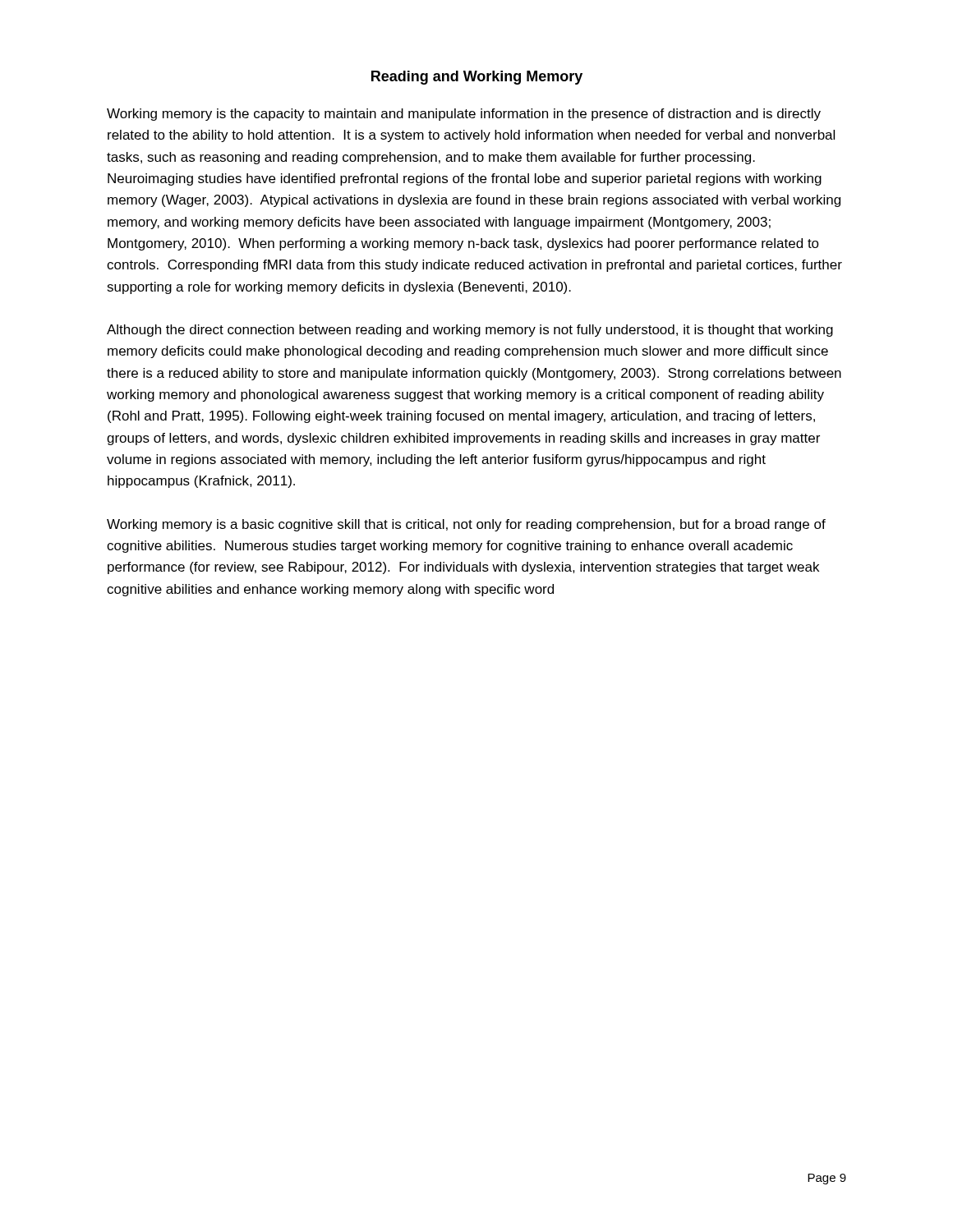This screenshot has width=953, height=1232.
Task: Point to the block beginning "Working memory is a basic"
Action: [466, 557]
